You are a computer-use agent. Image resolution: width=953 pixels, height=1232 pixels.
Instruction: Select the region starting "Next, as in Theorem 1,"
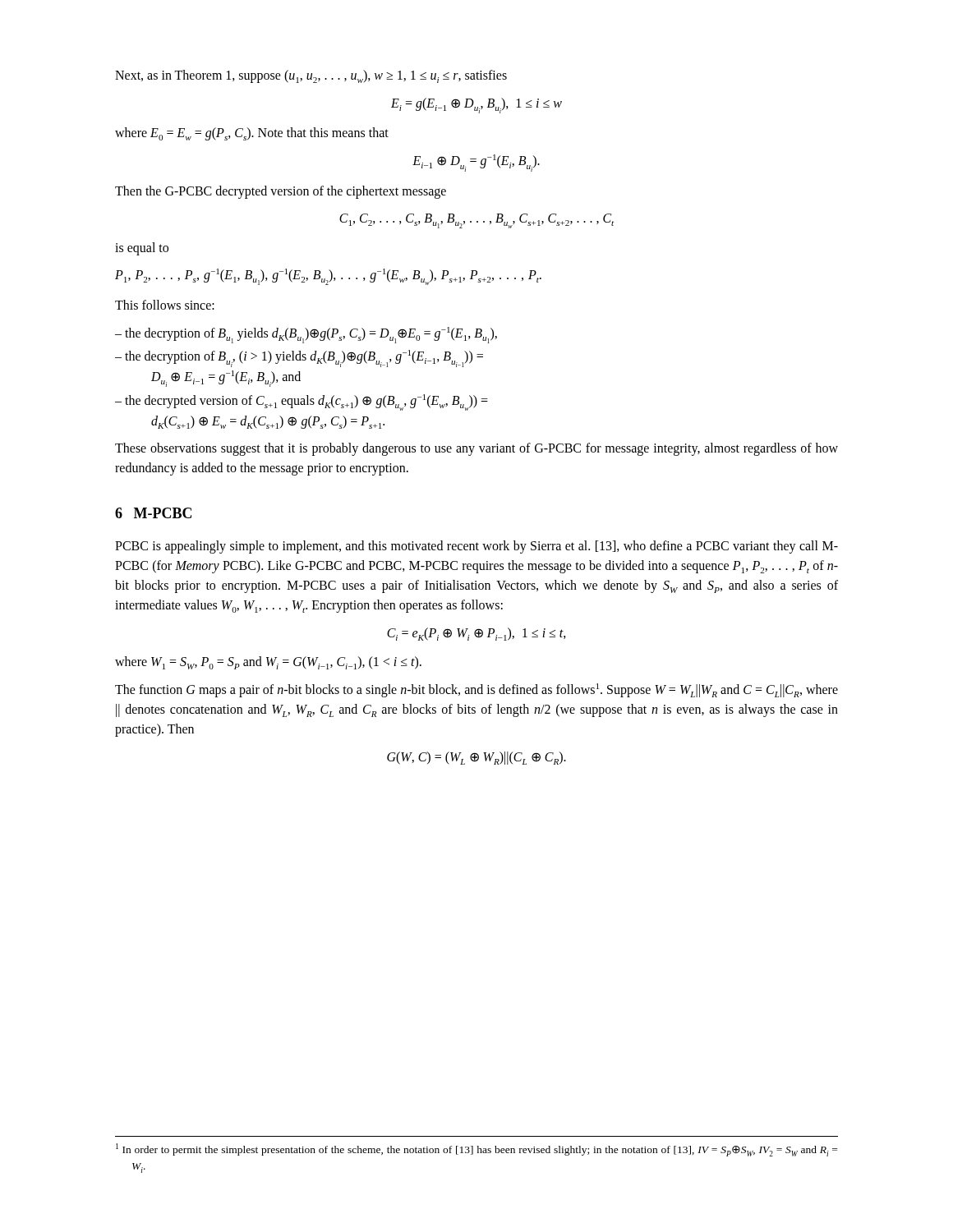pos(476,76)
